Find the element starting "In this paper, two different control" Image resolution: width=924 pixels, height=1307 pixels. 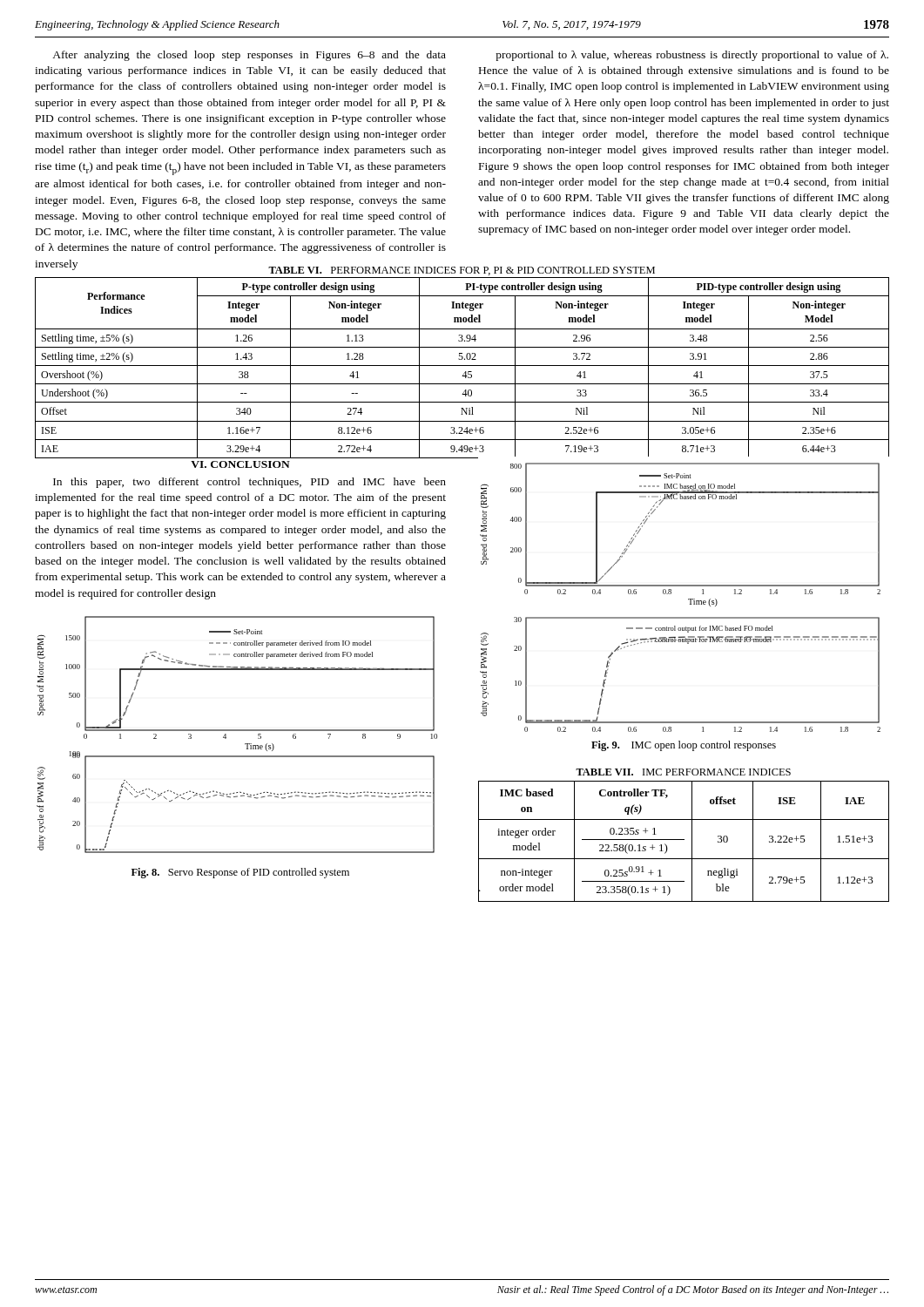pos(240,538)
